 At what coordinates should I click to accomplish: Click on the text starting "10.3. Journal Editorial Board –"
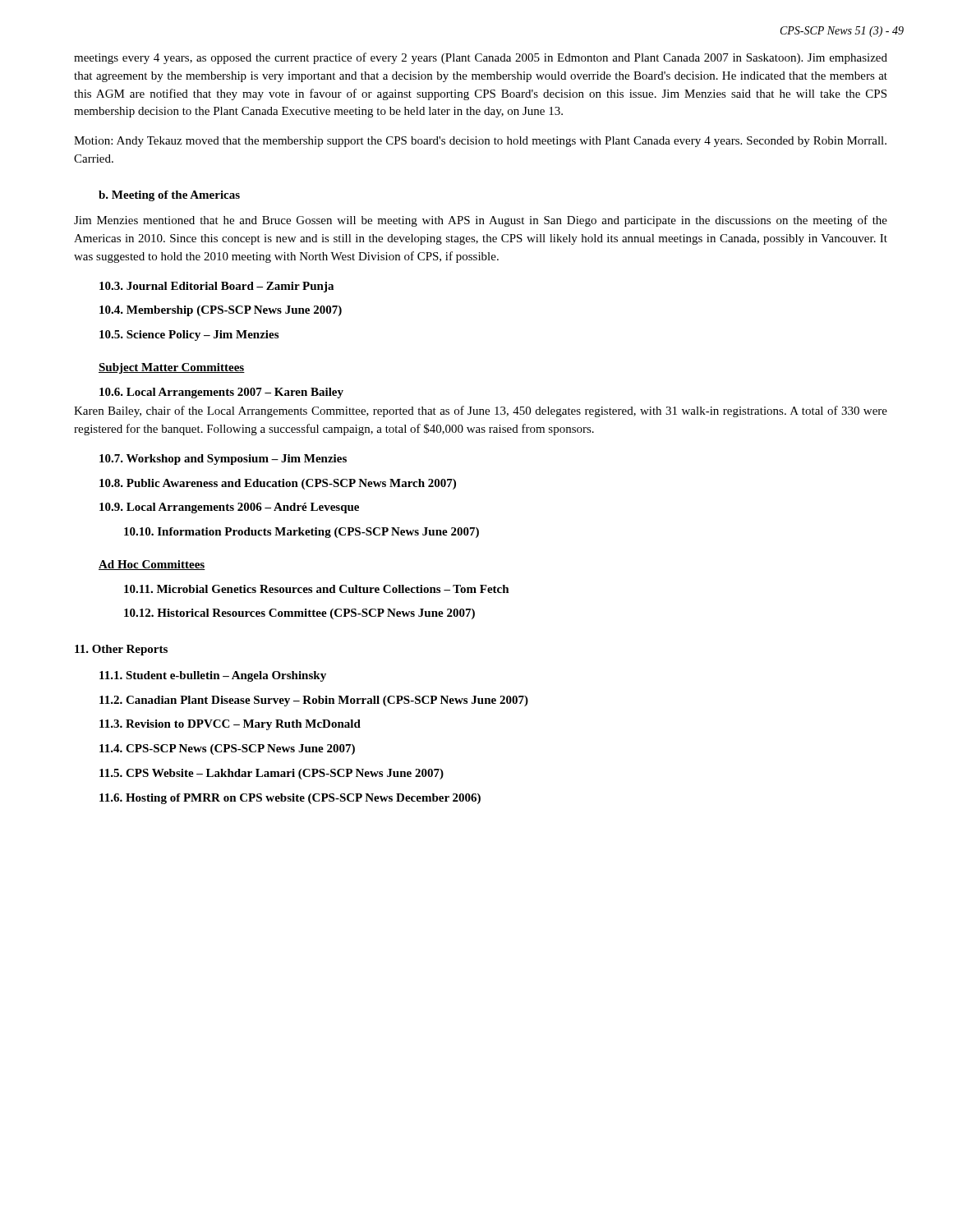(216, 285)
